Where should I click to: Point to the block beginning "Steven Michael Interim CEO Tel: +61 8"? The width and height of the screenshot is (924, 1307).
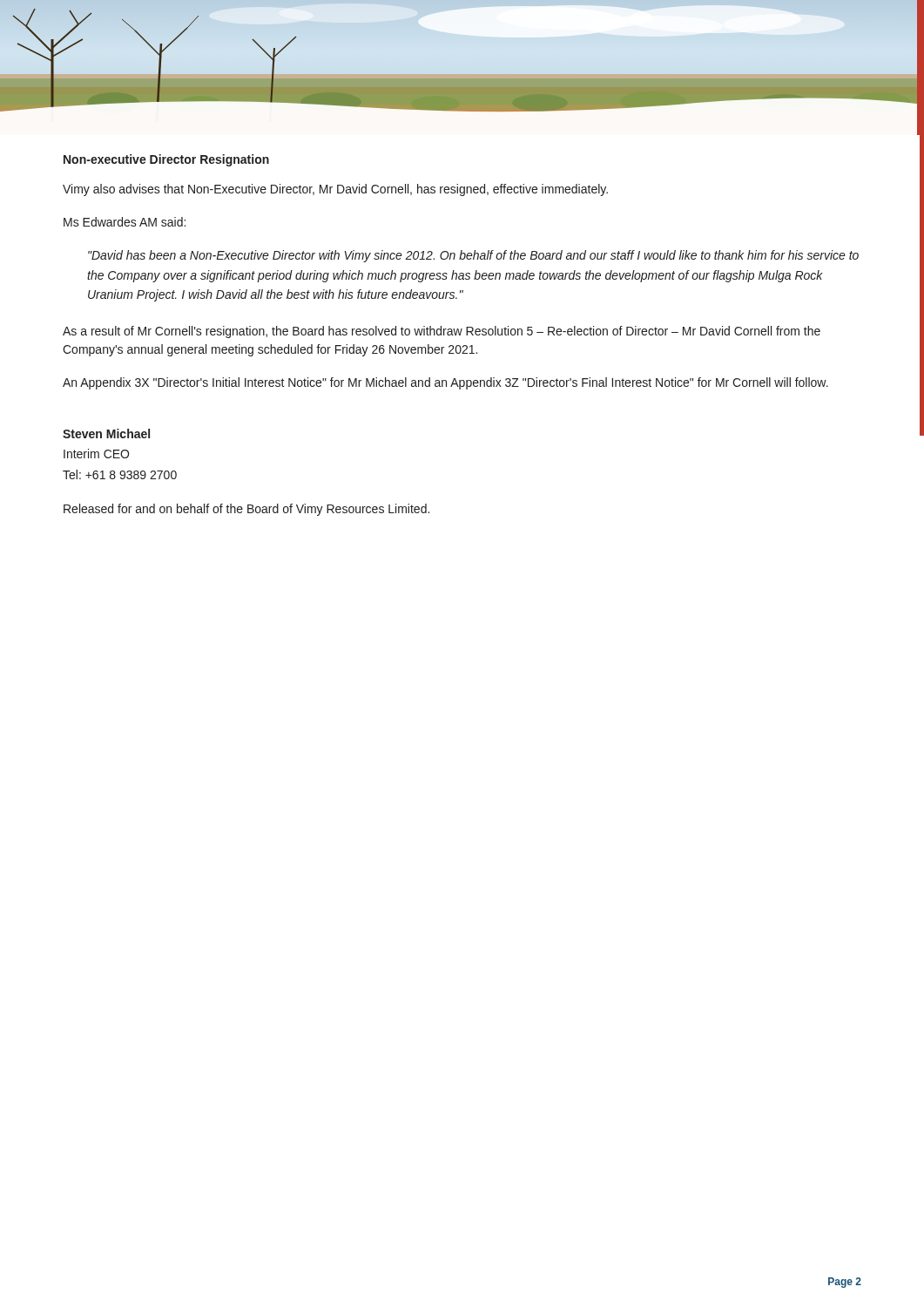click(120, 454)
